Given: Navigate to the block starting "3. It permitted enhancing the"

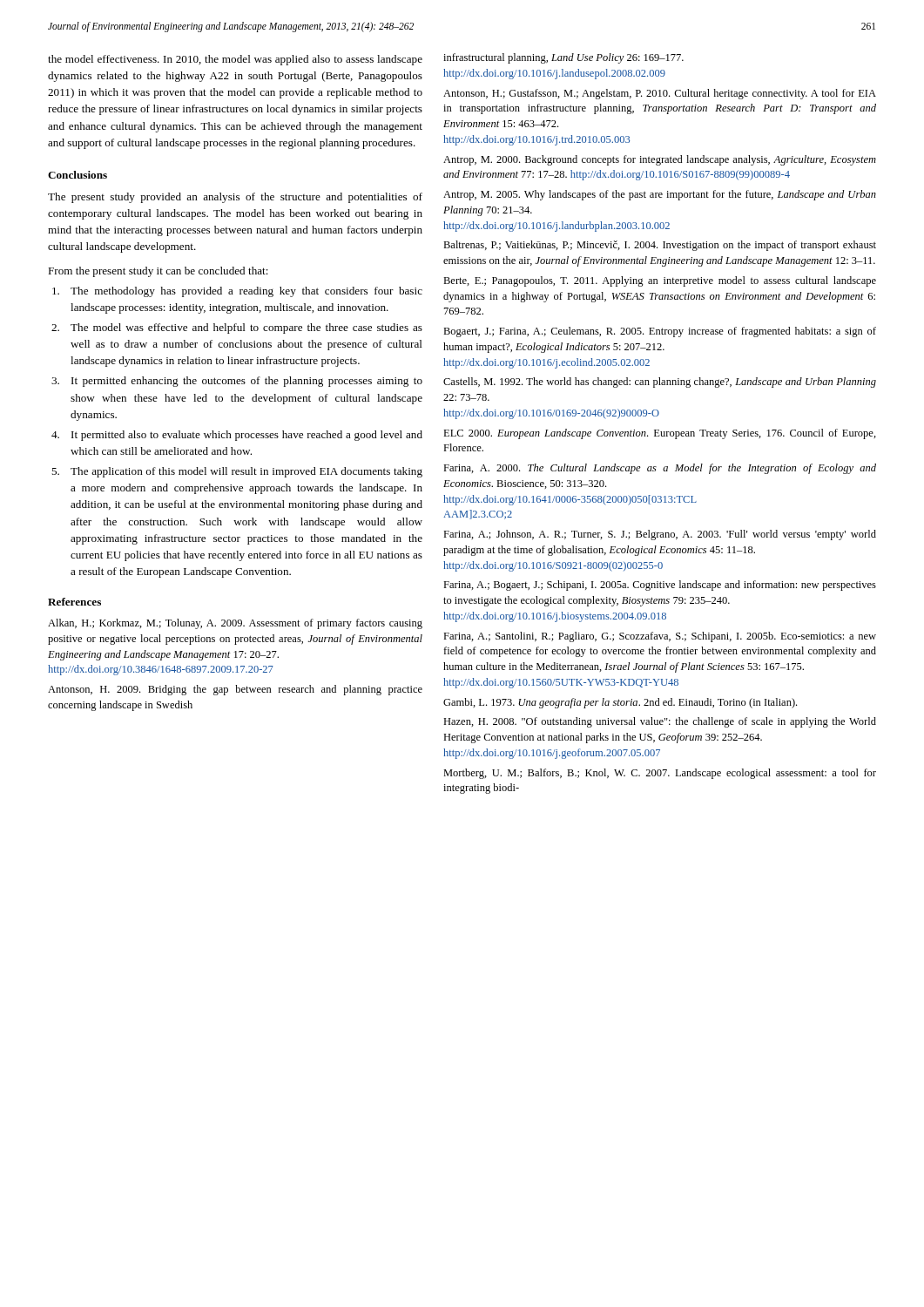Looking at the screenshot, I should coord(237,397).
